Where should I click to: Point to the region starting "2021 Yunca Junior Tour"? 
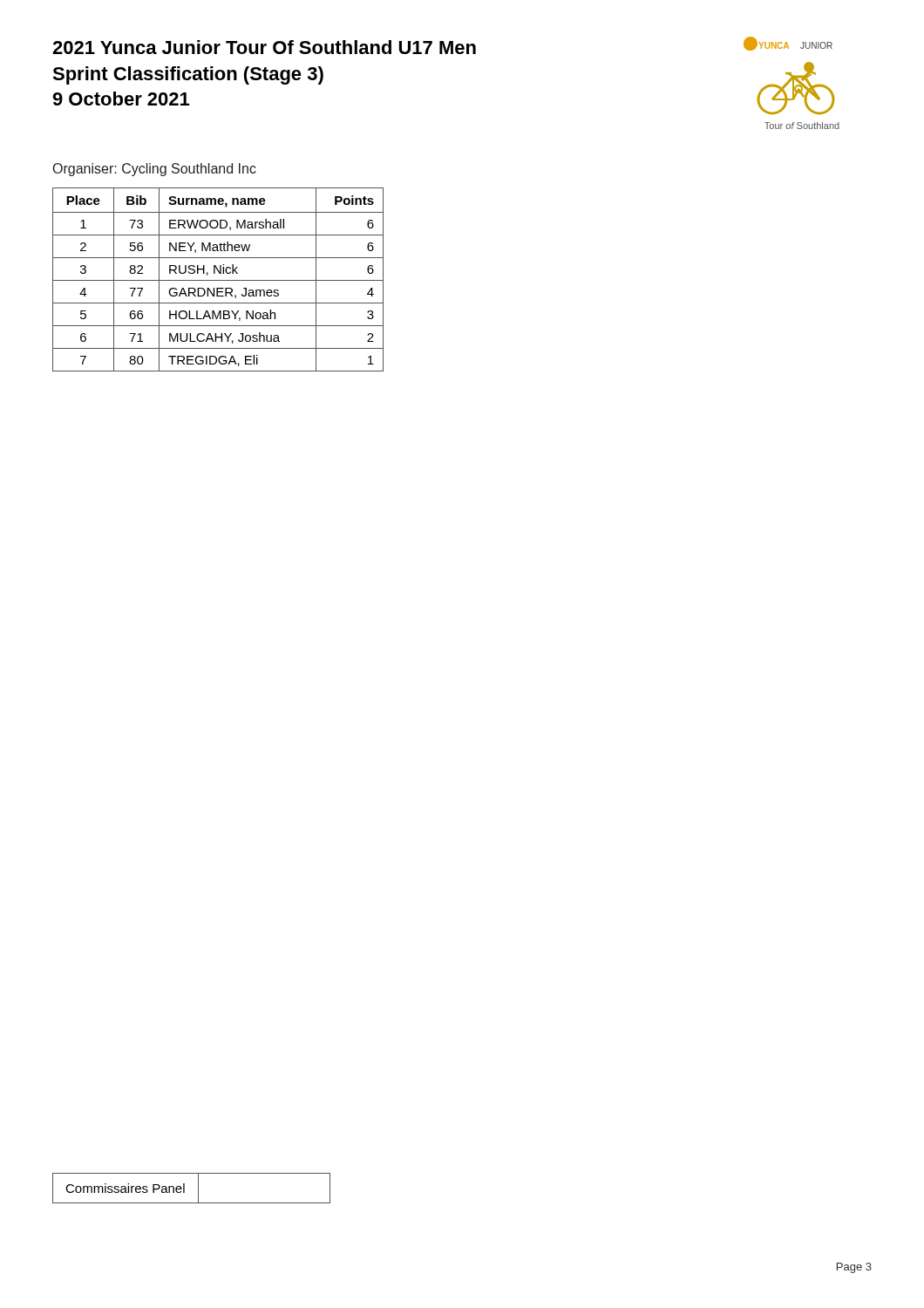tap(265, 73)
